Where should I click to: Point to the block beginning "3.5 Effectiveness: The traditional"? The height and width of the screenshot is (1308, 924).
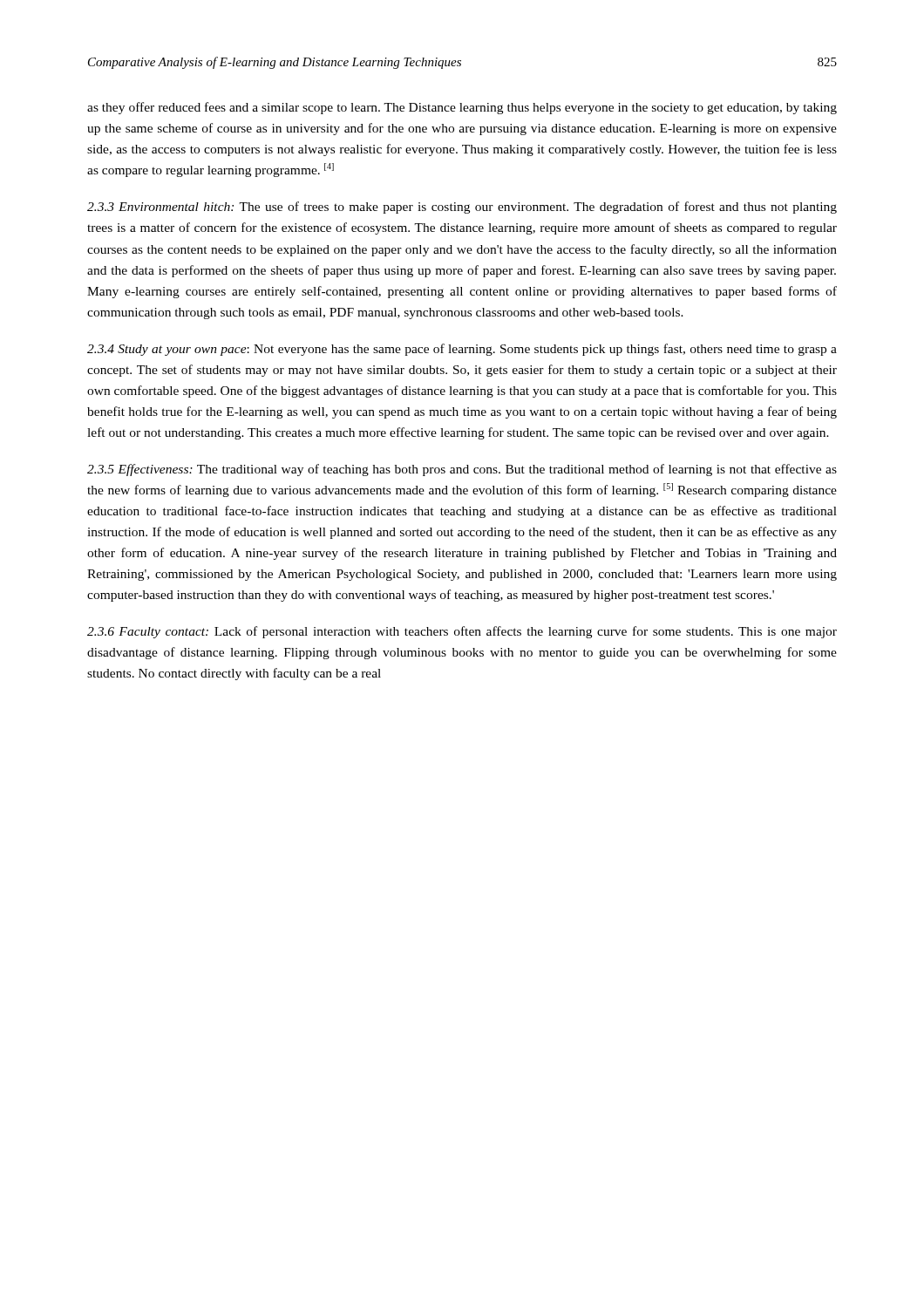click(462, 532)
